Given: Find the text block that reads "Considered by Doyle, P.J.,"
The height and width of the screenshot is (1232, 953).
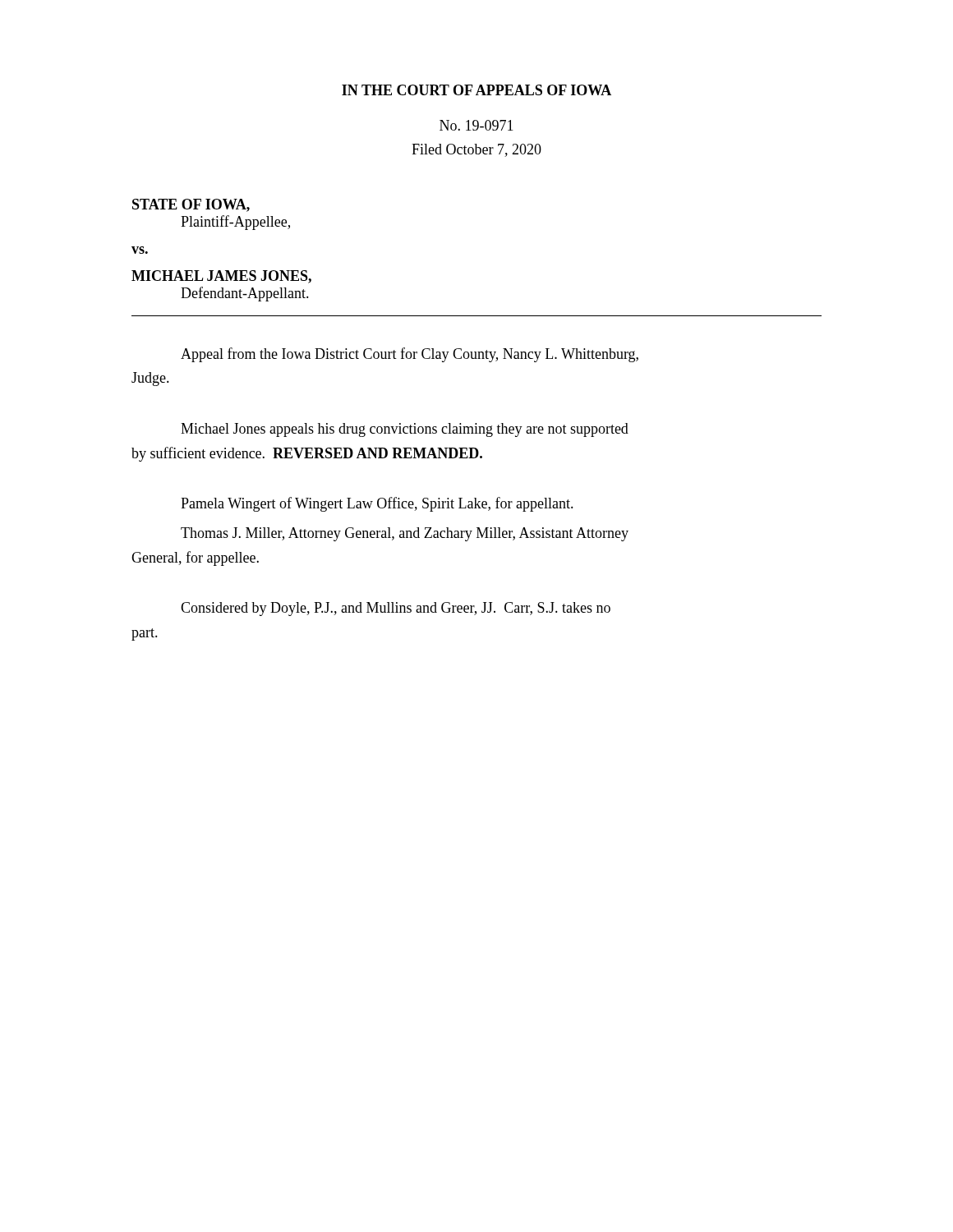Looking at the screenshot, I should (x=476, y=619).
